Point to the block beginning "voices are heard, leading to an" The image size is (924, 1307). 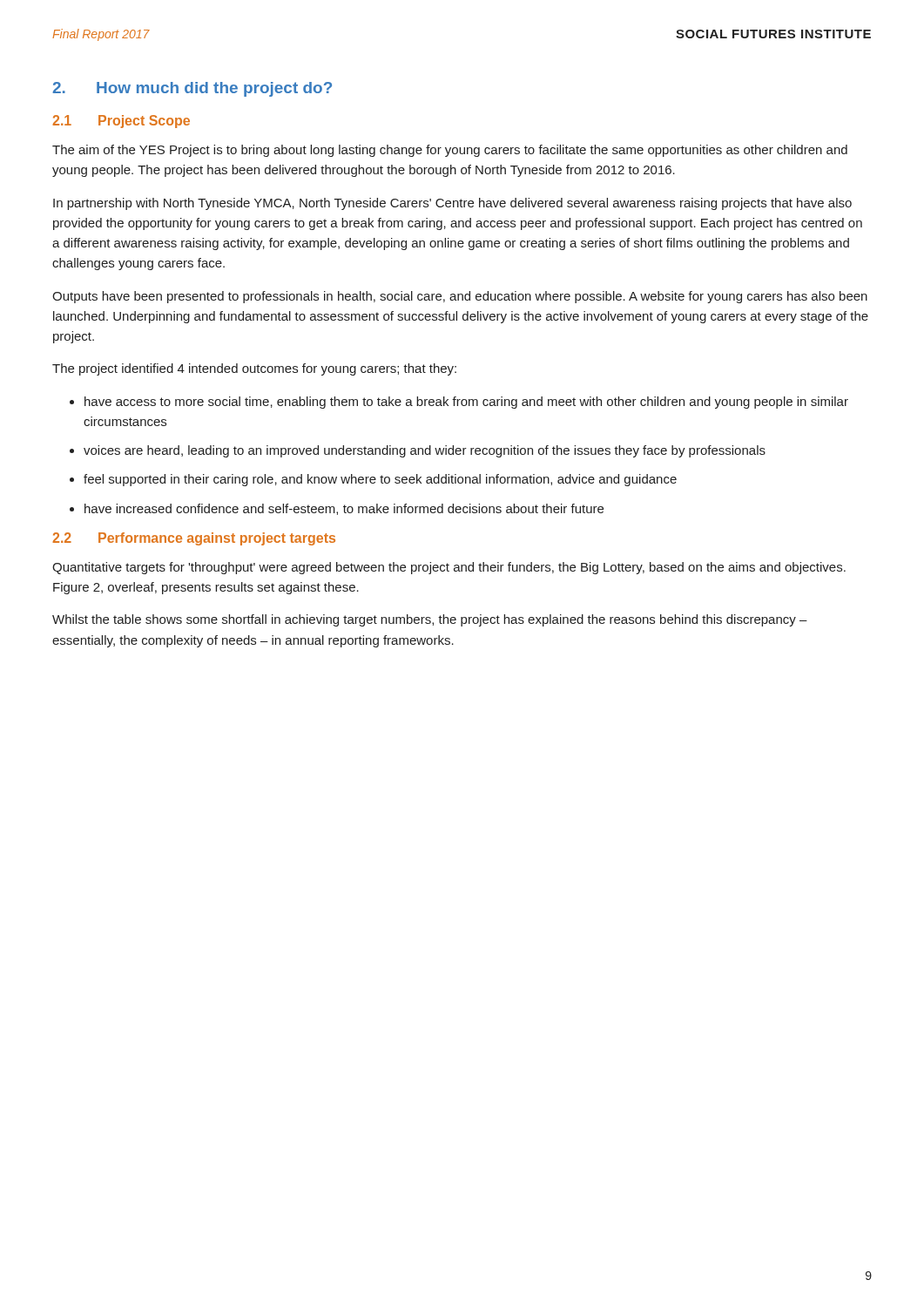425,450
